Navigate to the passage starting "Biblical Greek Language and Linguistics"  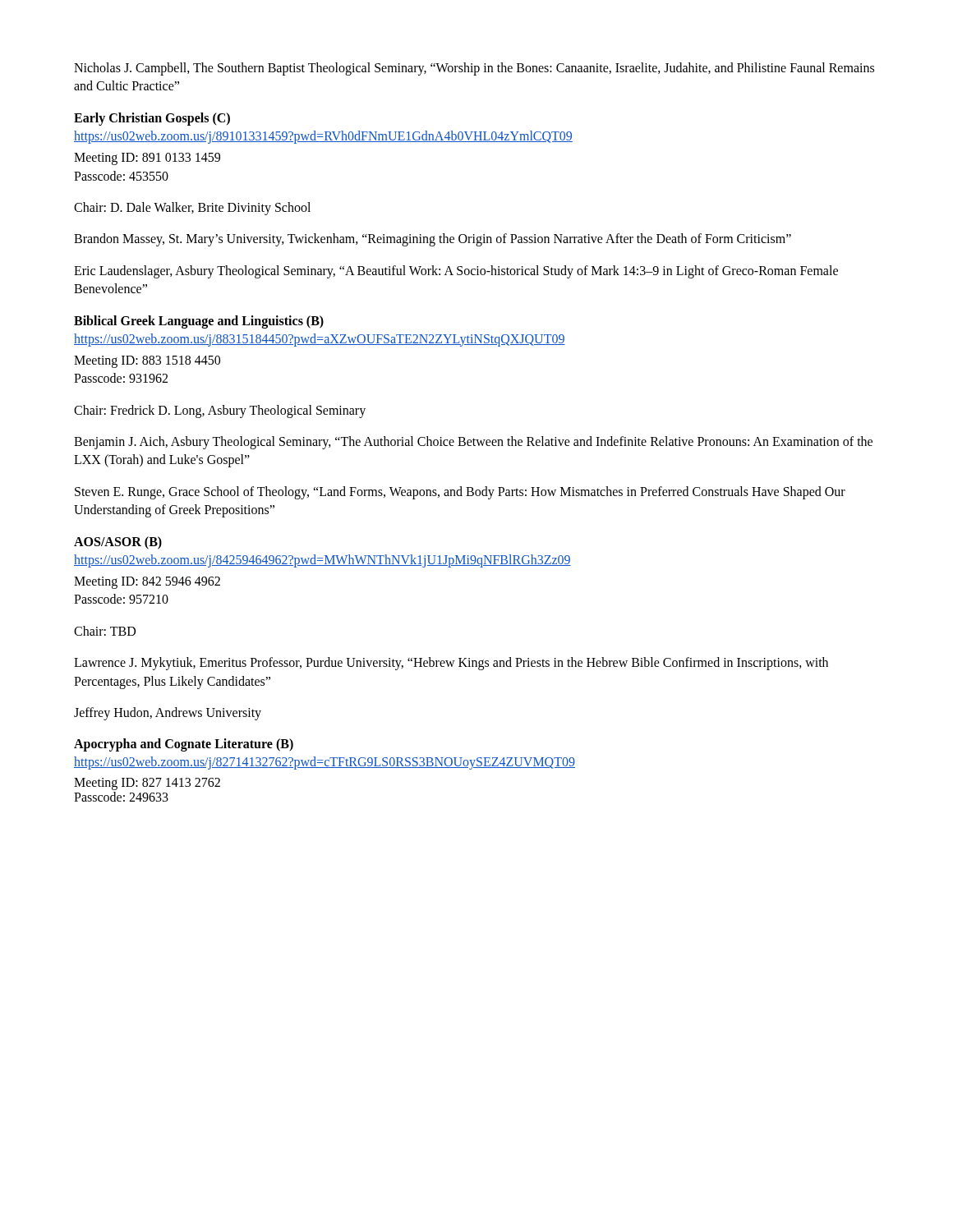point(199,320)
